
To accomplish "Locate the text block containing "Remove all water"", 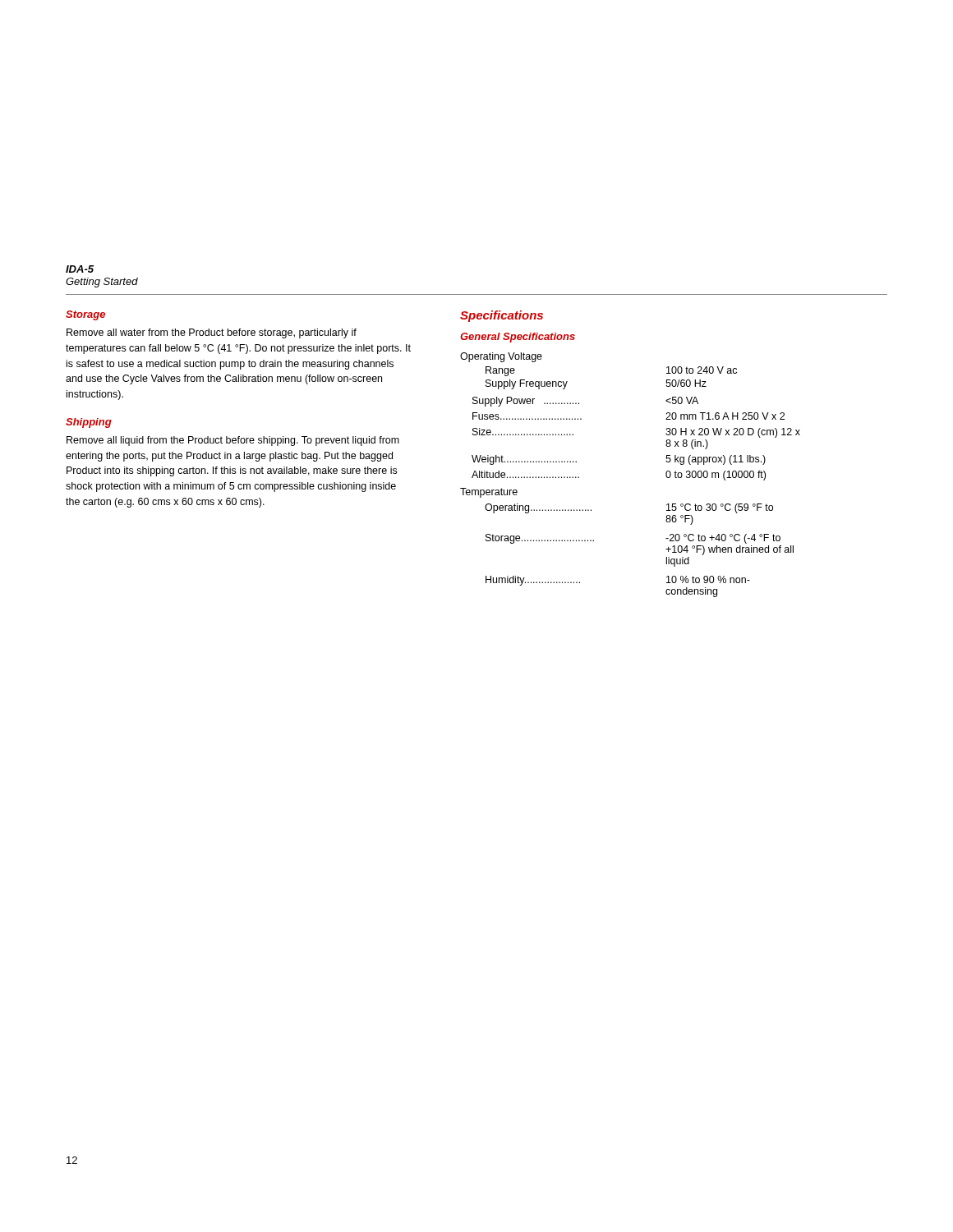I will (238, 363).
